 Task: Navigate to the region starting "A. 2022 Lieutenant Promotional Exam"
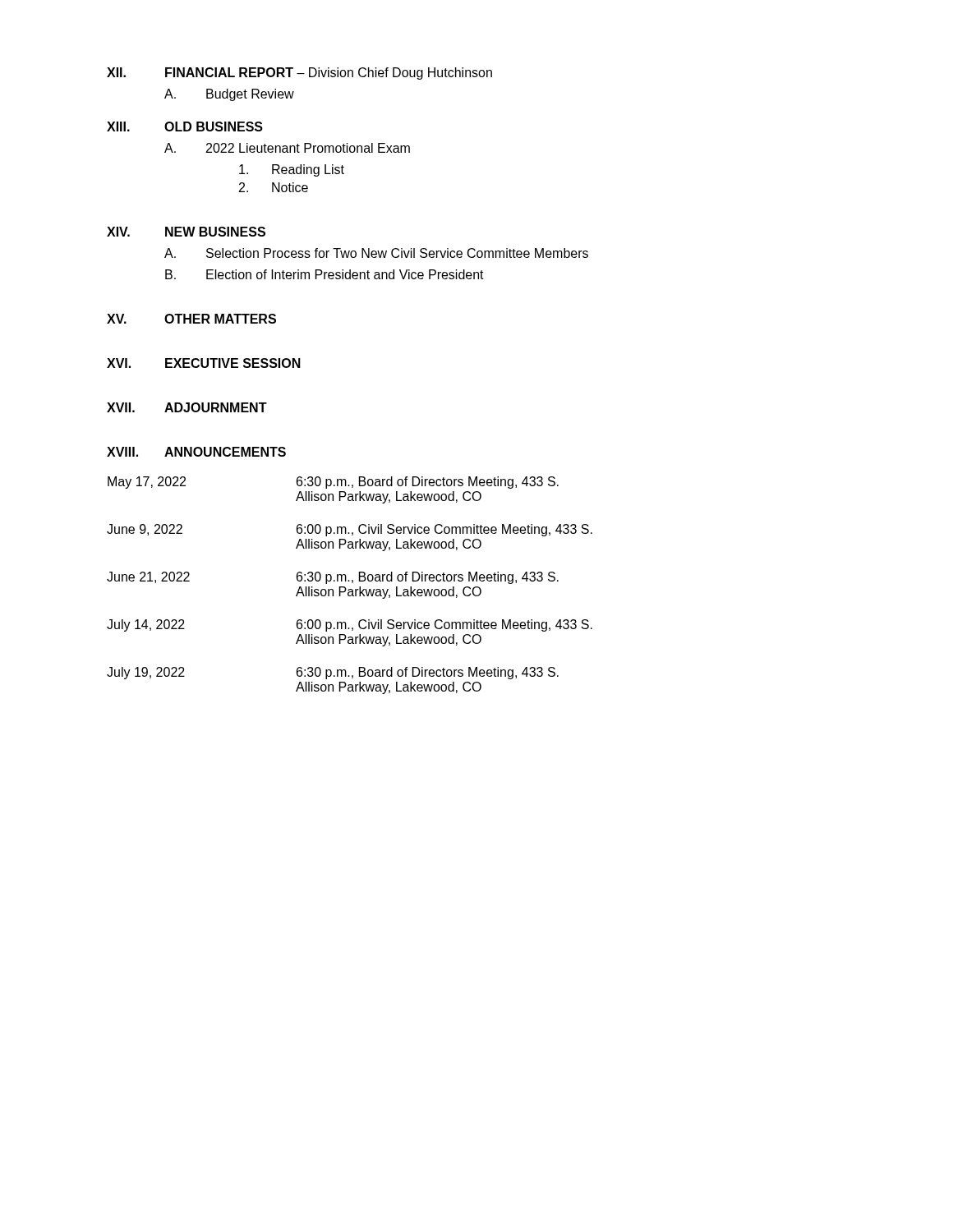[x=288, y=149]
